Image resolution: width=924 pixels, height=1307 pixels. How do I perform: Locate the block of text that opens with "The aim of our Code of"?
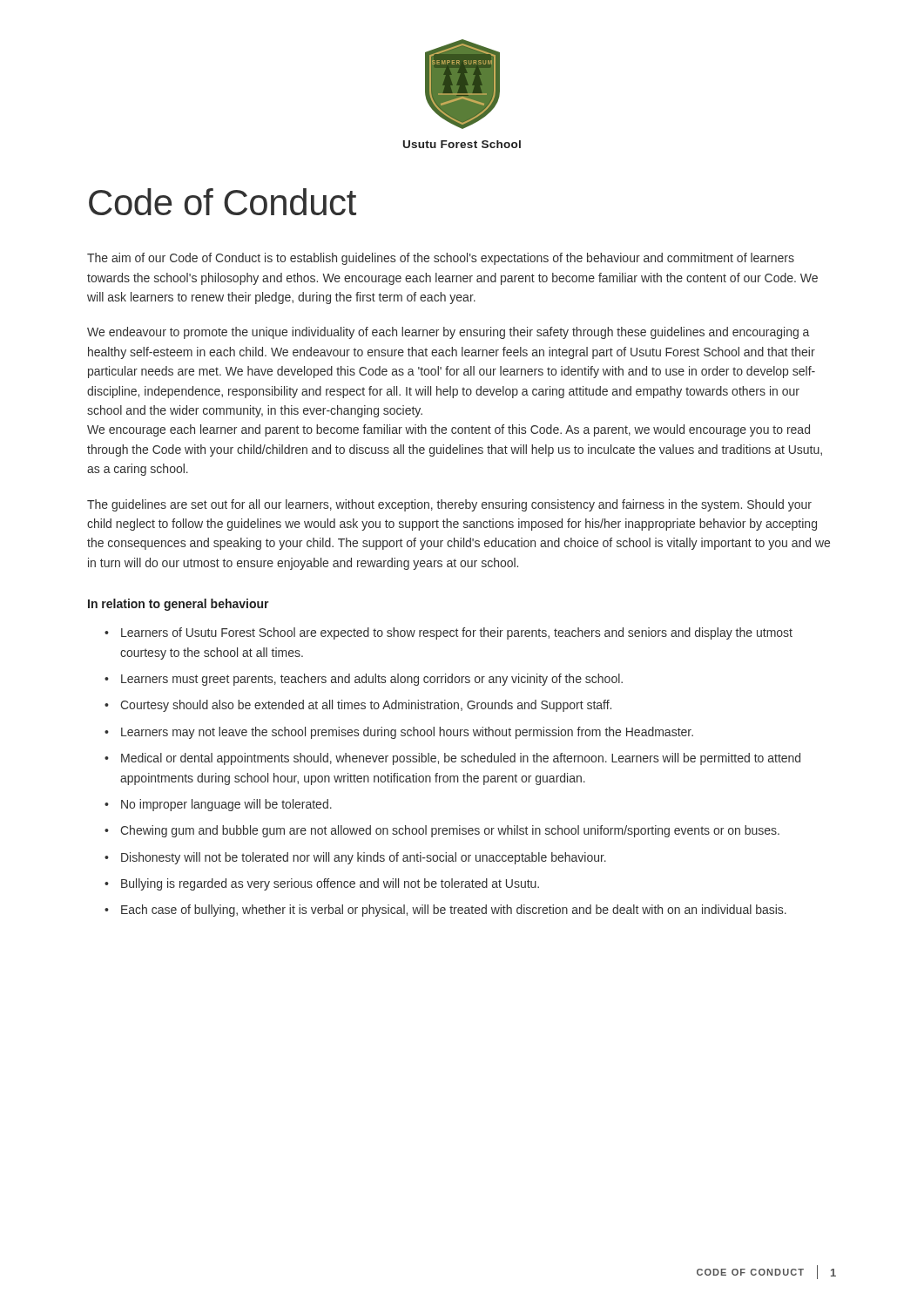pyautogui.click(x=453, y=278)
